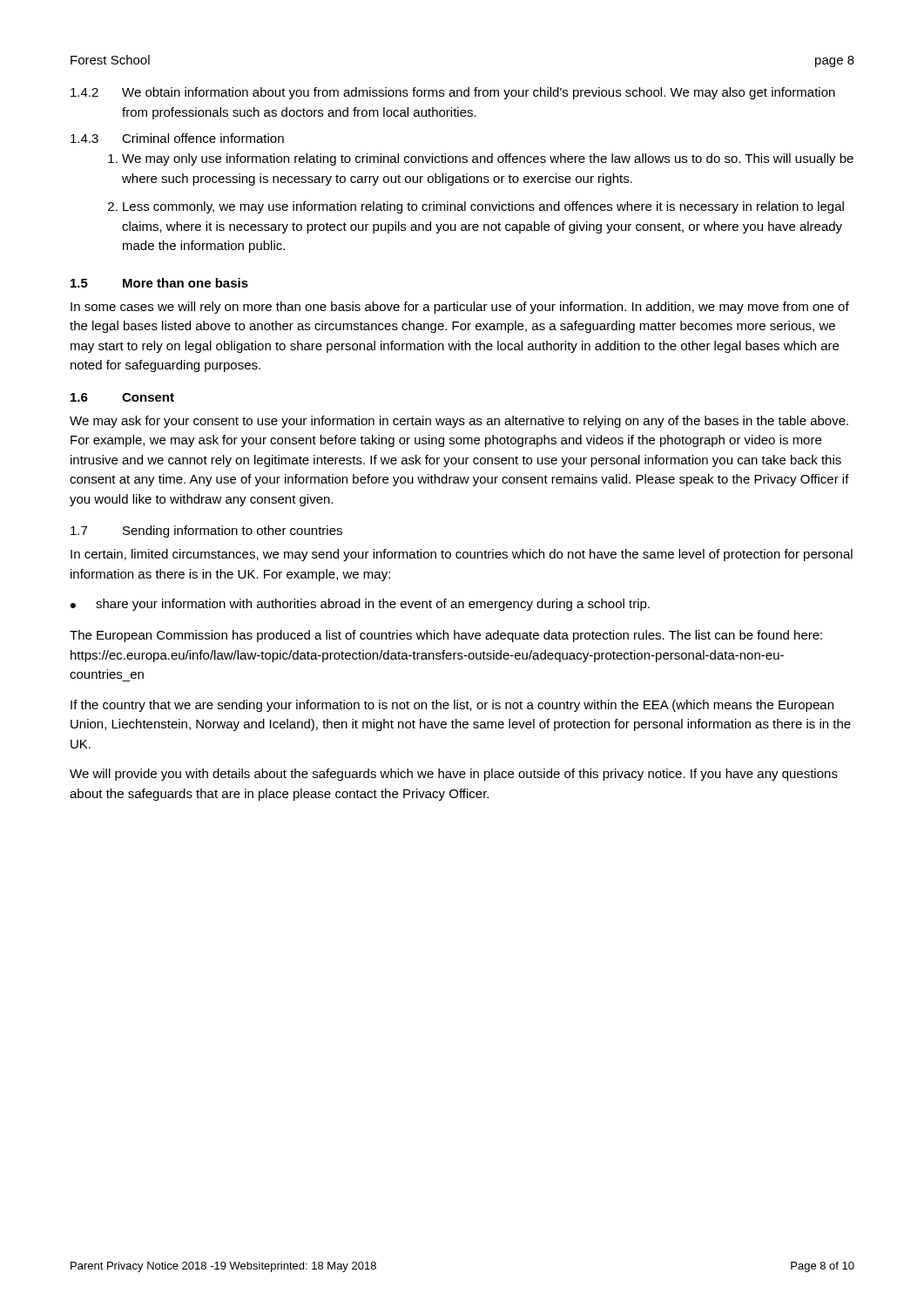Navigate to the element starting "Less commonly, we may use information relating"

(x=483, y=226)
